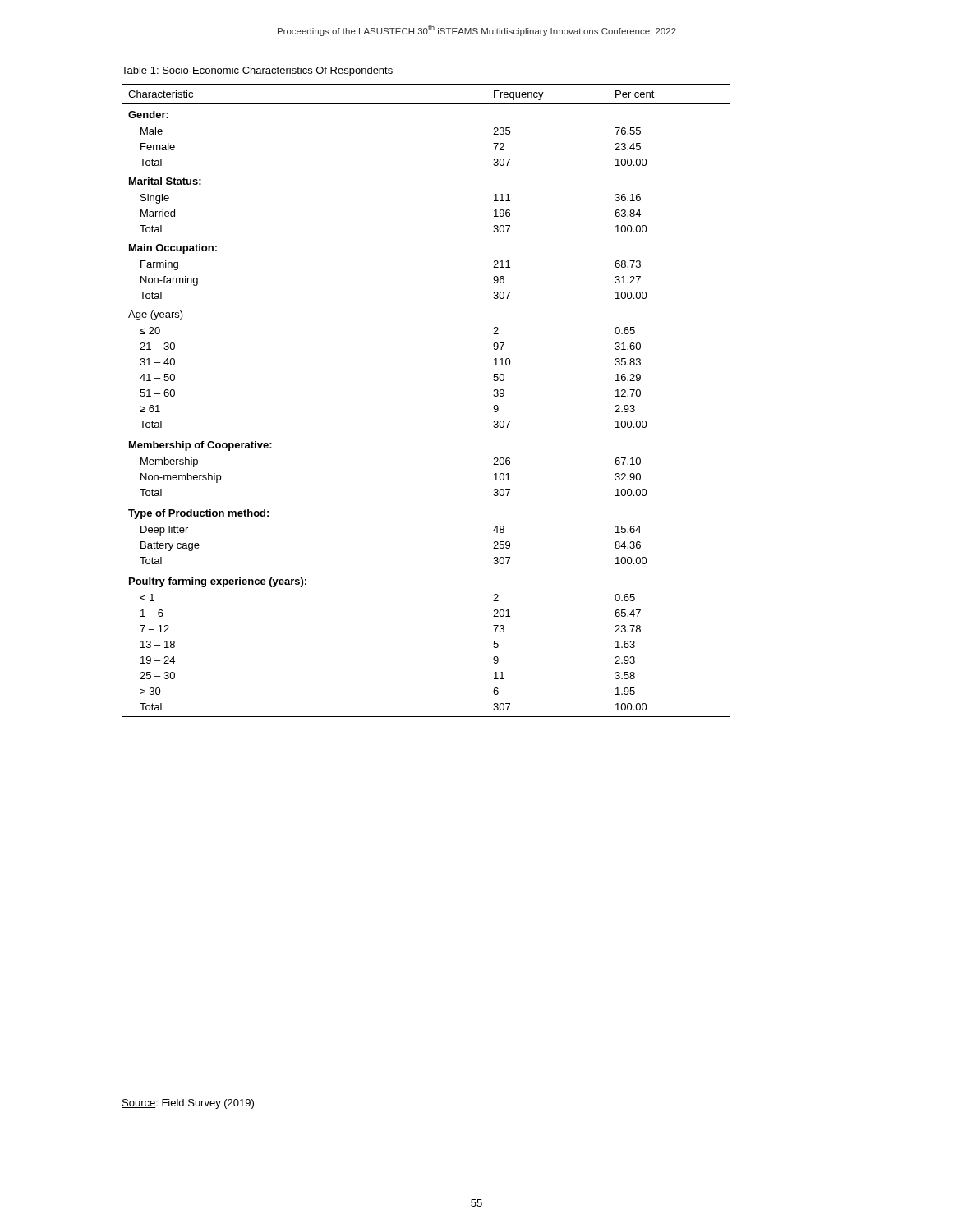Select the footnote containing "Source: Field Survey (2019)"
The height and width of the screenshot is (1232, 953).
click(x=188, y=1103)
